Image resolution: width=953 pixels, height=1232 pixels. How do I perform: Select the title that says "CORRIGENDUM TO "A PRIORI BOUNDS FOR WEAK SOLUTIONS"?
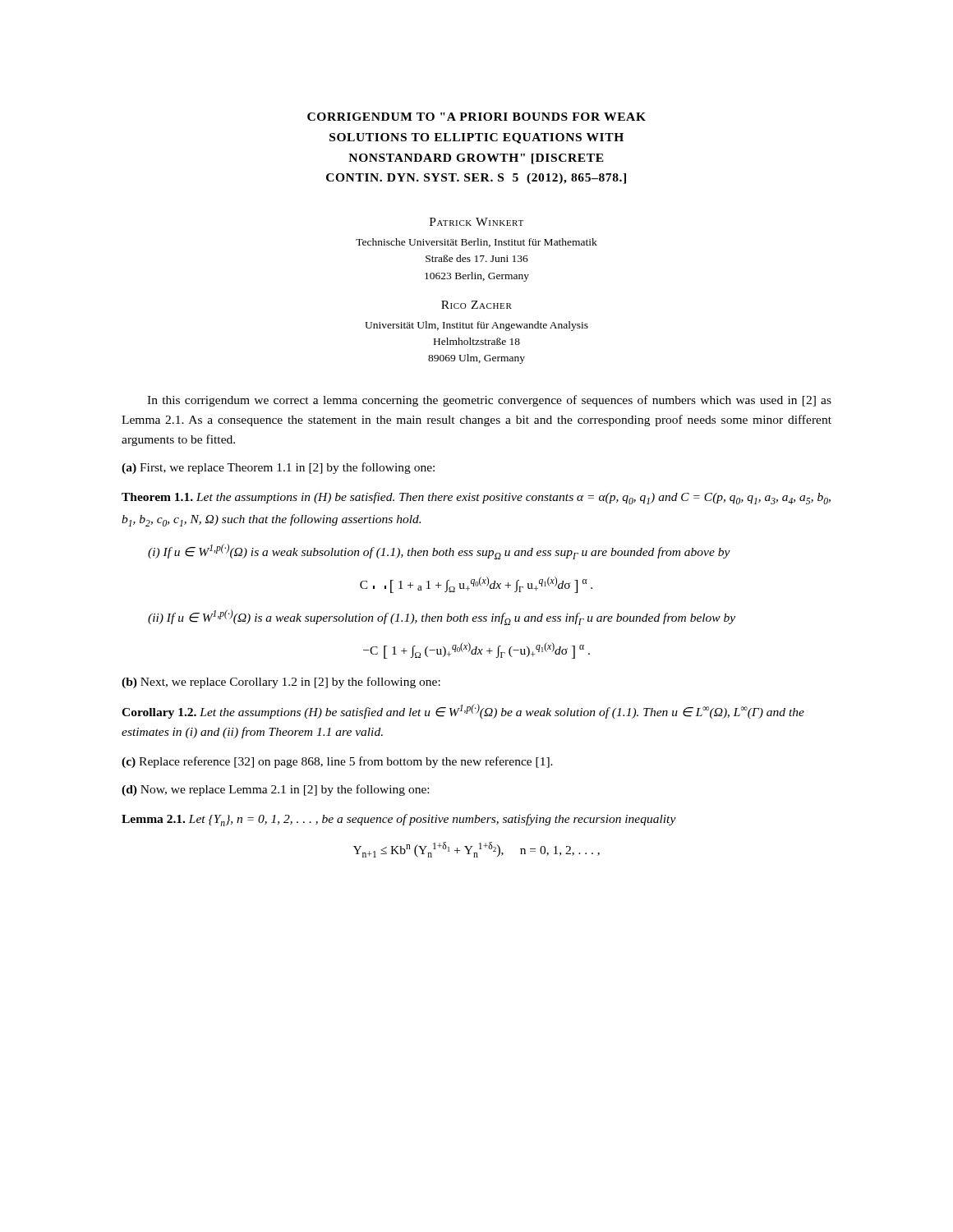tap(476, 147)
